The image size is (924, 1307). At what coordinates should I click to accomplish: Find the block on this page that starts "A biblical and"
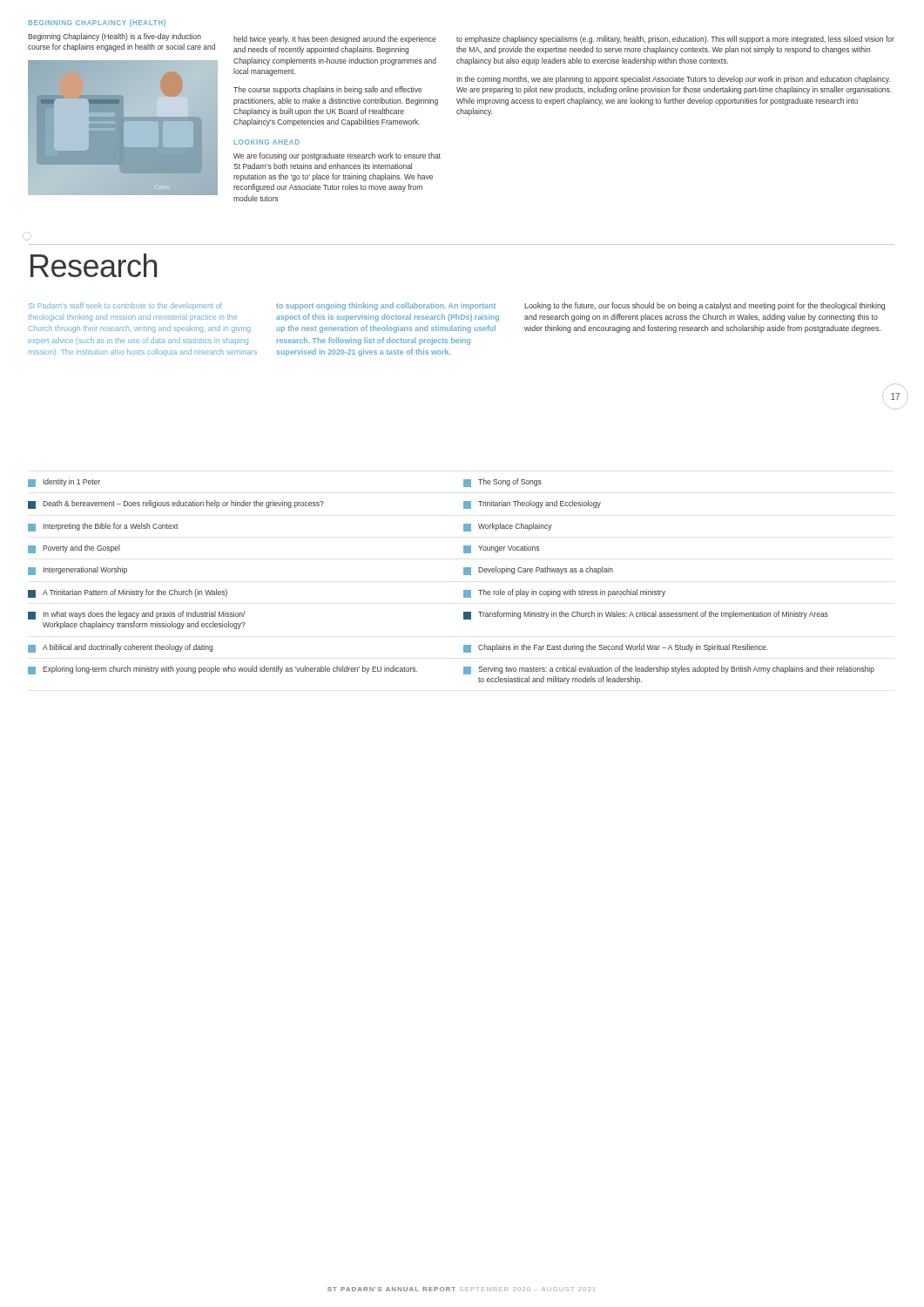[120, 647]
